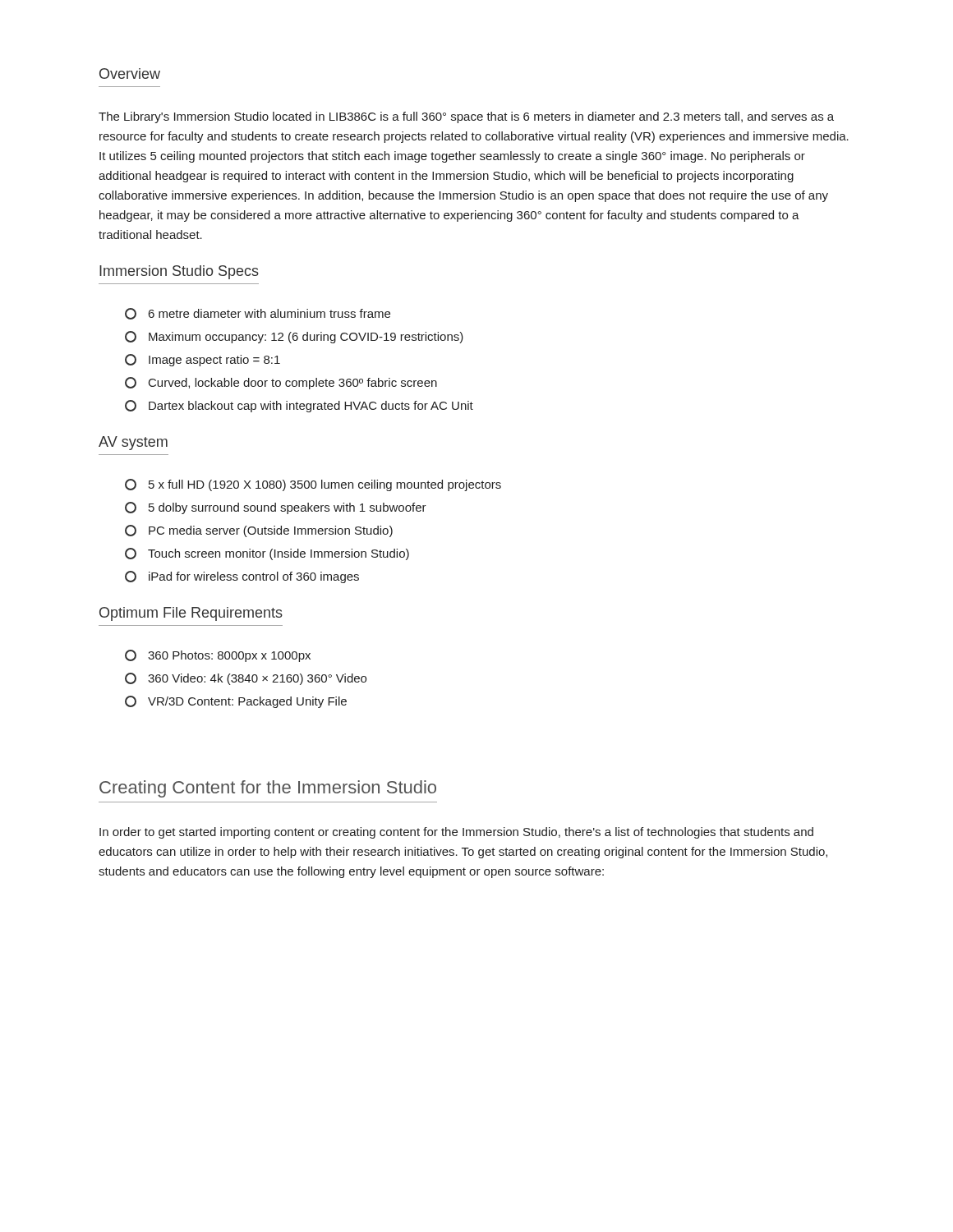Find the block on this page that starts "In order to get started importing content"
Viewport: 953px width, 1232px height.
464,851
